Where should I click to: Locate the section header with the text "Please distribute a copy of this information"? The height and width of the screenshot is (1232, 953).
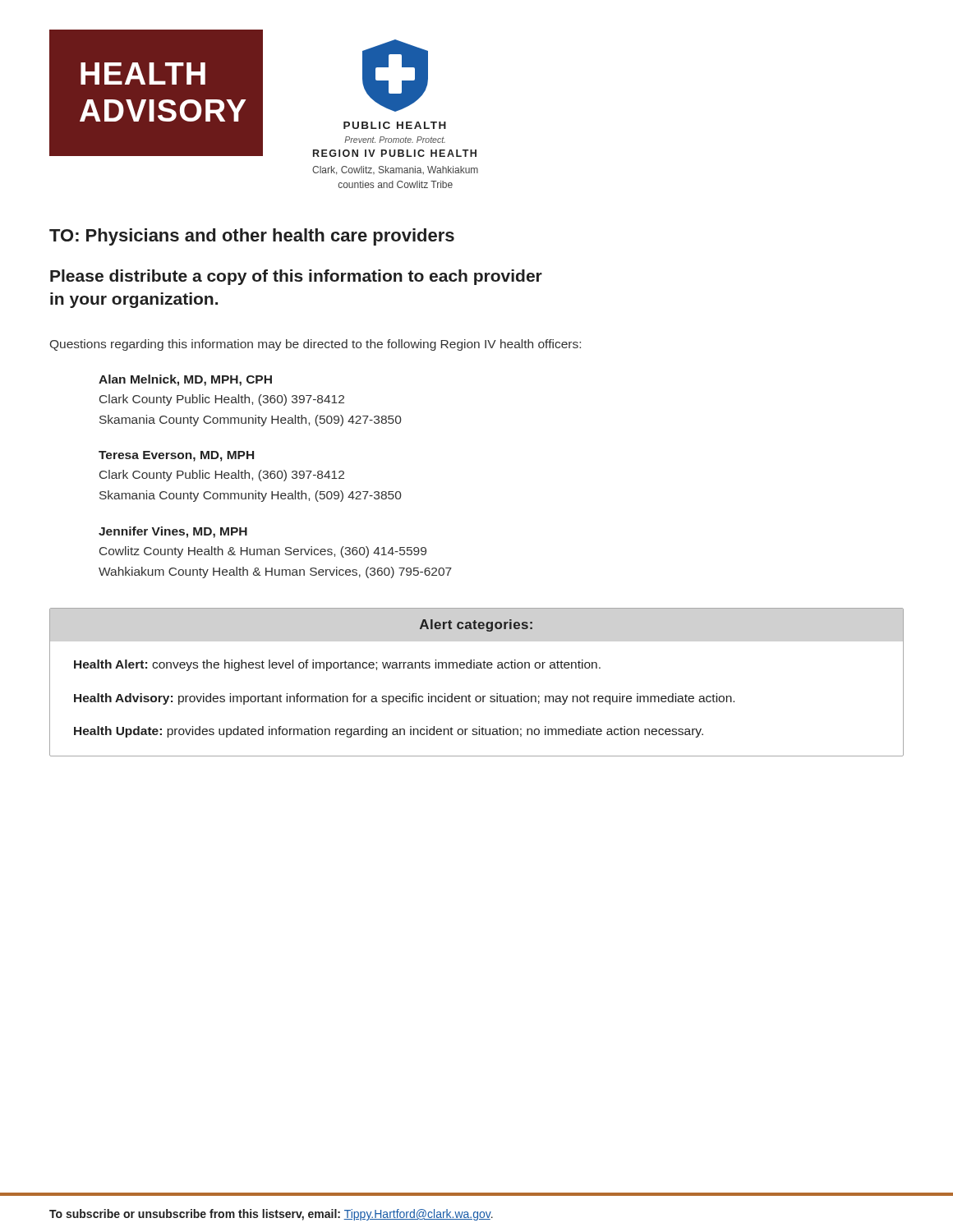click(296, 287)
